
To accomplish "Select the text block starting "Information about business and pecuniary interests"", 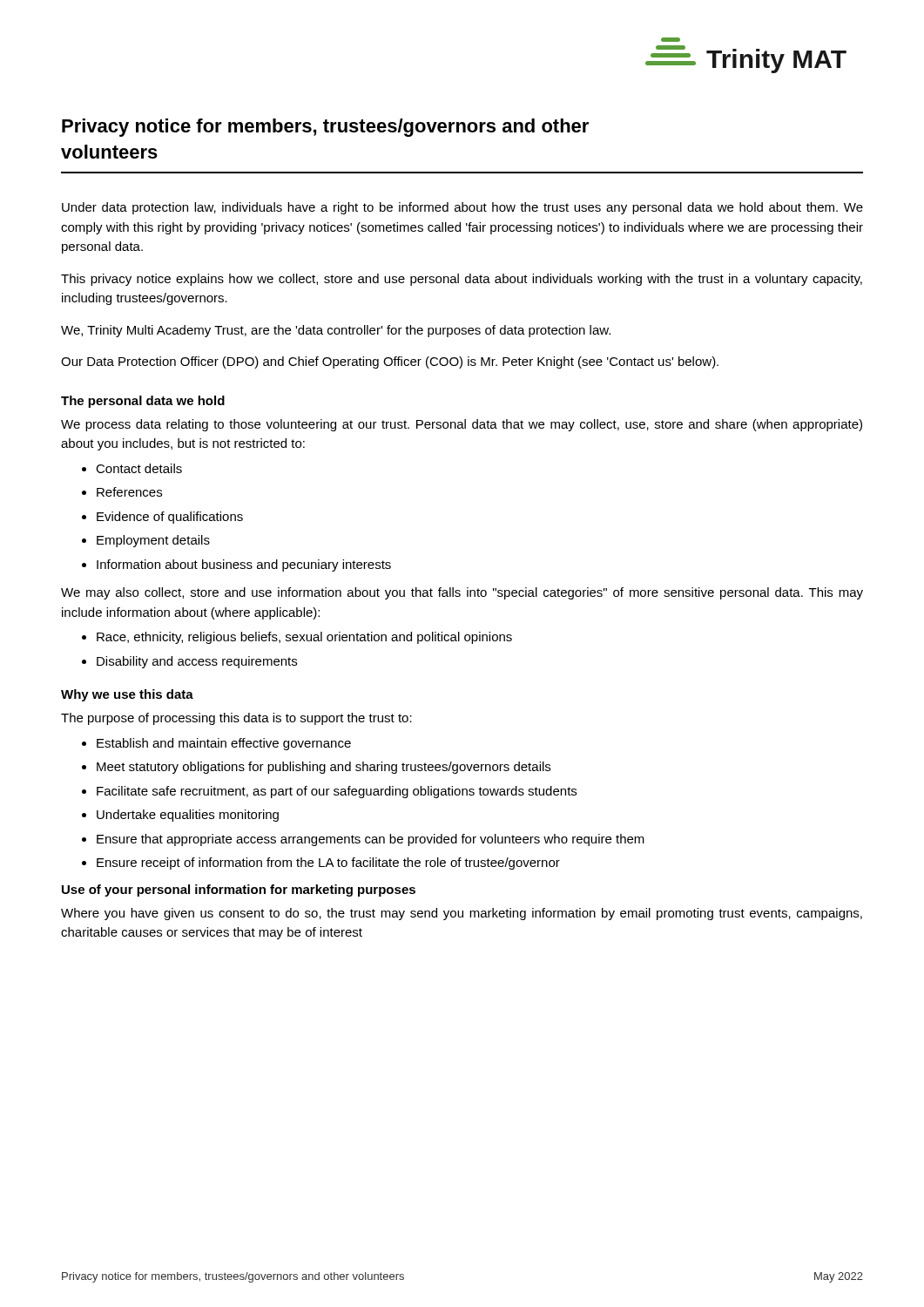I will [244, 564].
